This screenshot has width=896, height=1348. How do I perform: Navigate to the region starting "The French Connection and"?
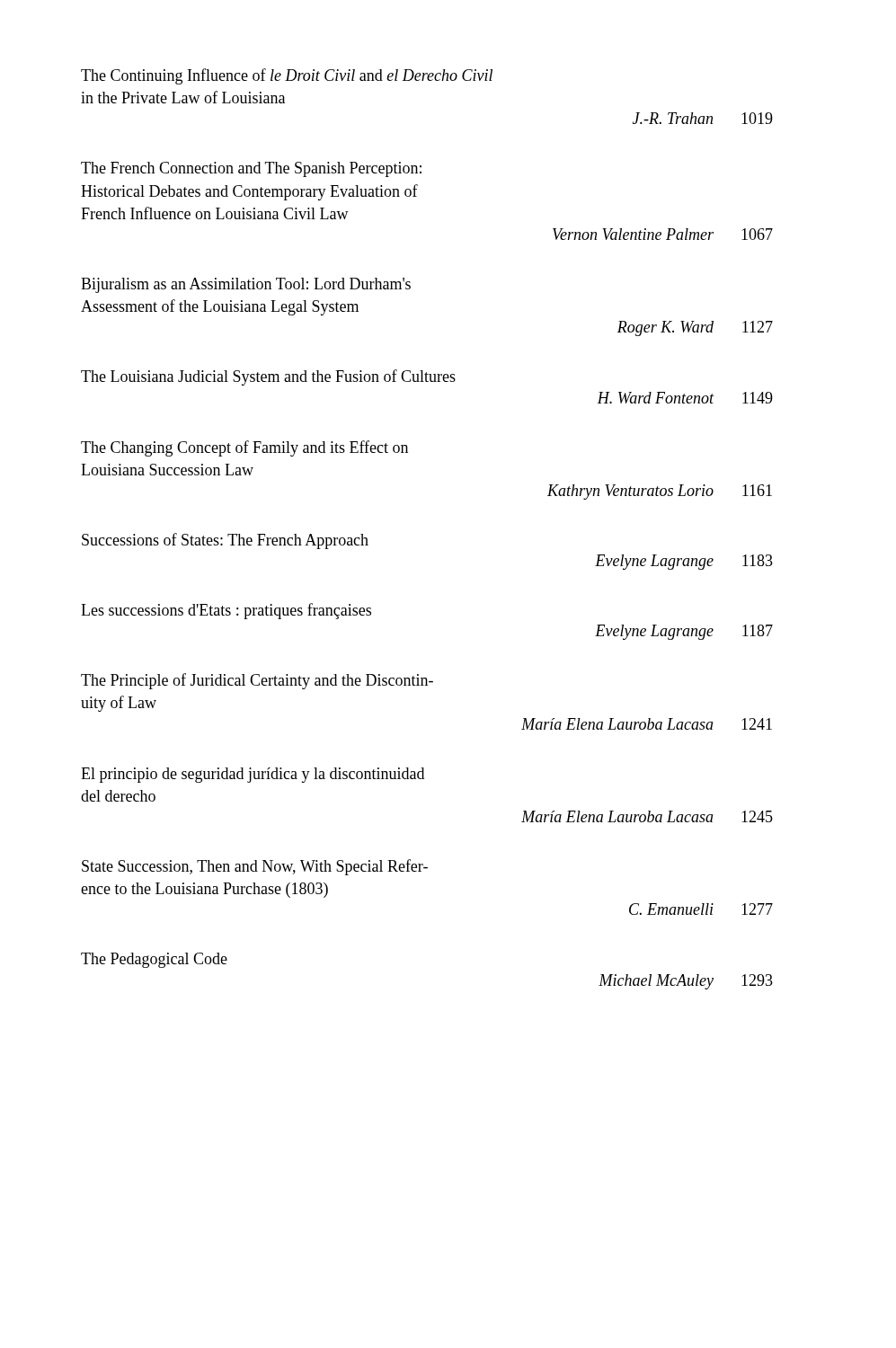(251, 169)
